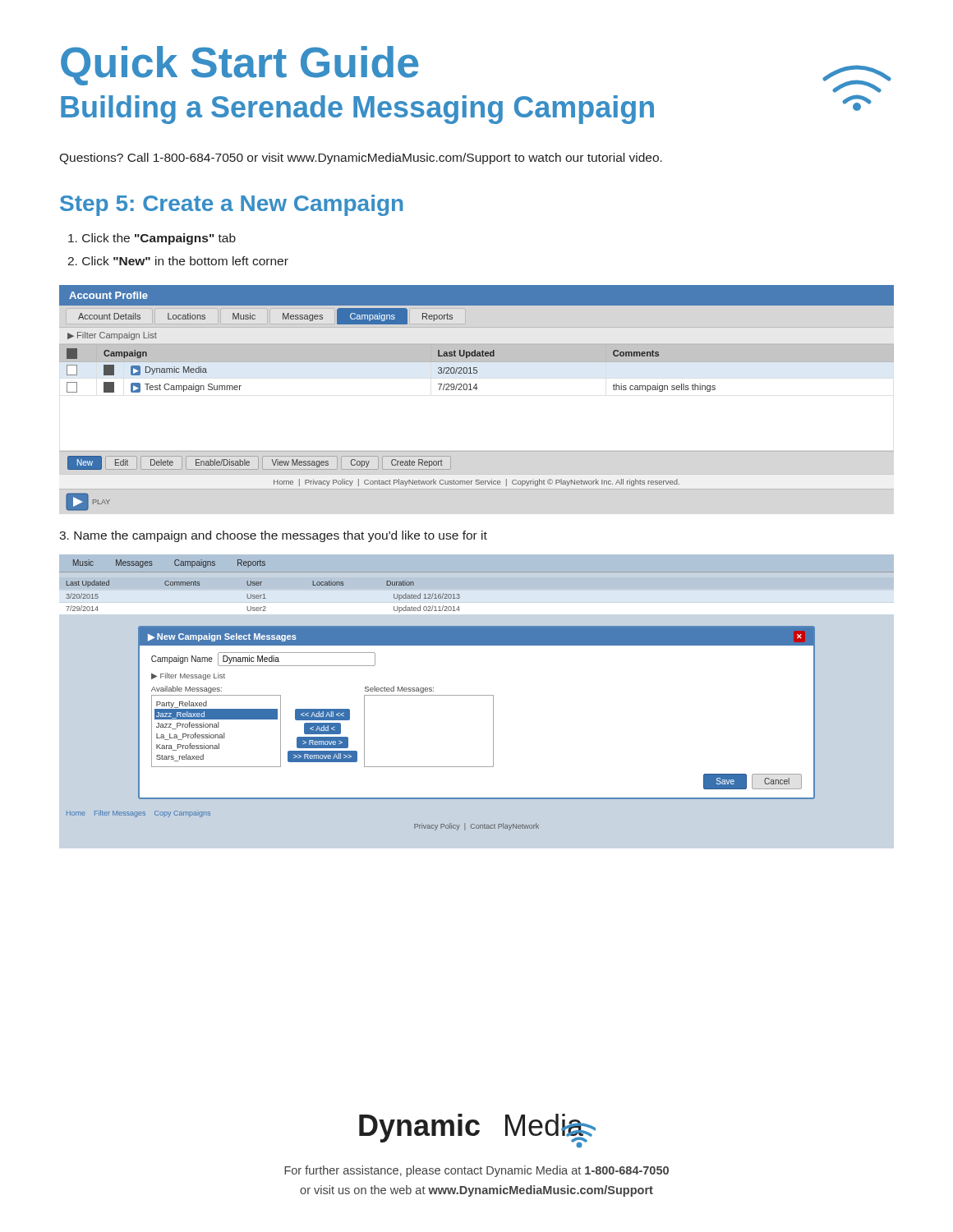Find the logo
Screen dimensions: 1232x953
476,1126
